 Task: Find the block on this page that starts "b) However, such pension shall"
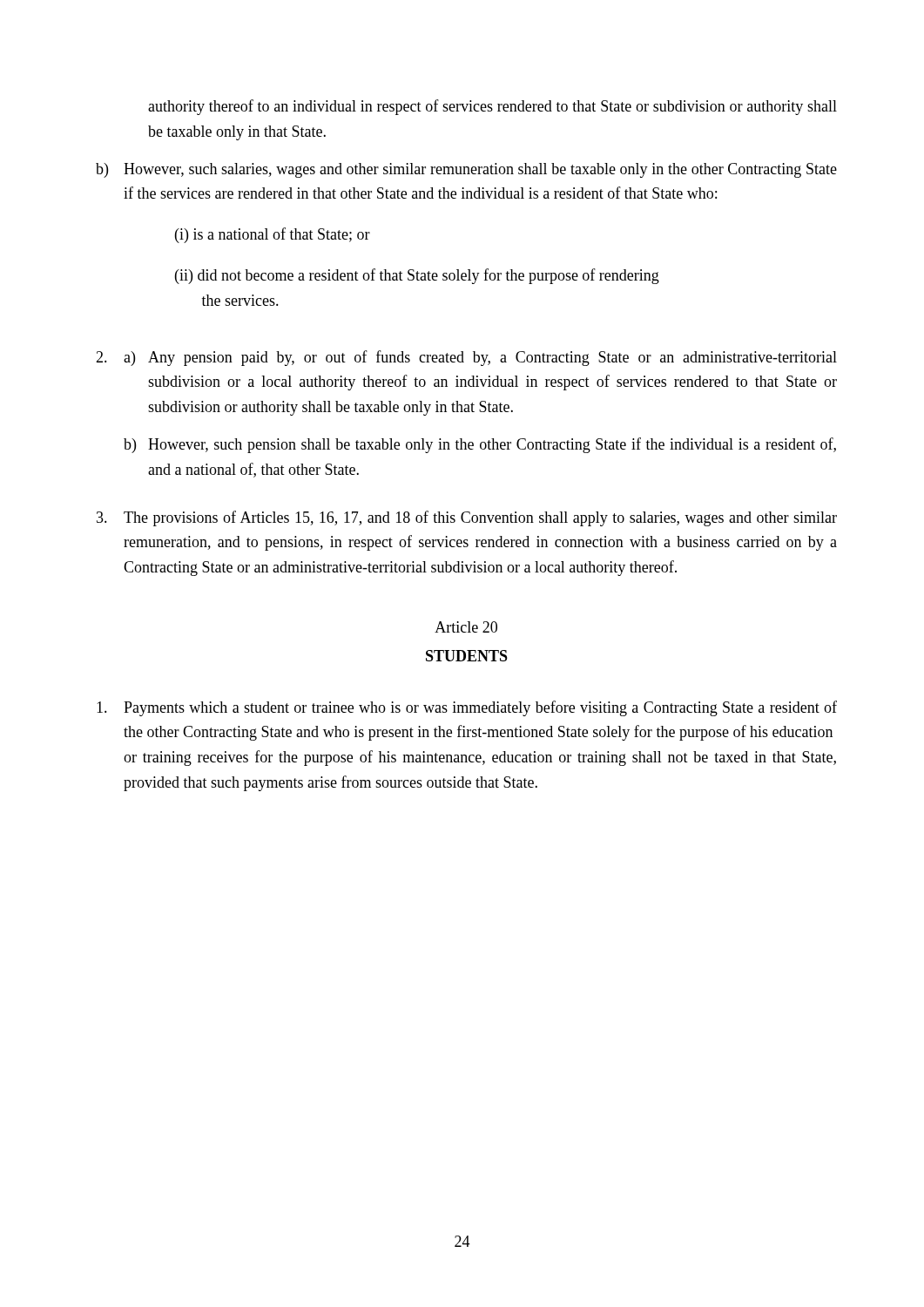pyautogui.click(x=480, y=457)
